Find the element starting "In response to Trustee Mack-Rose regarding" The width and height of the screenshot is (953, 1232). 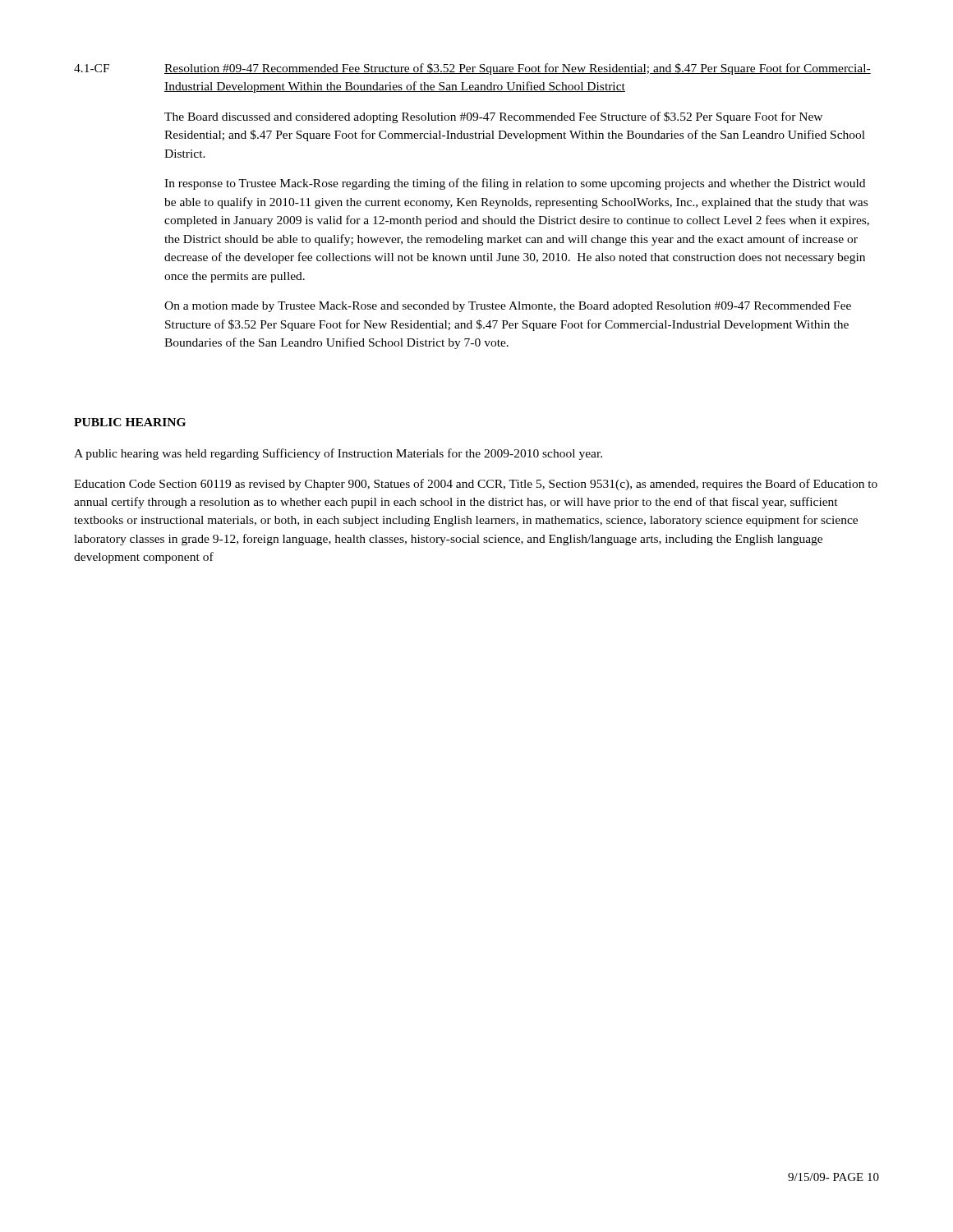517,229
